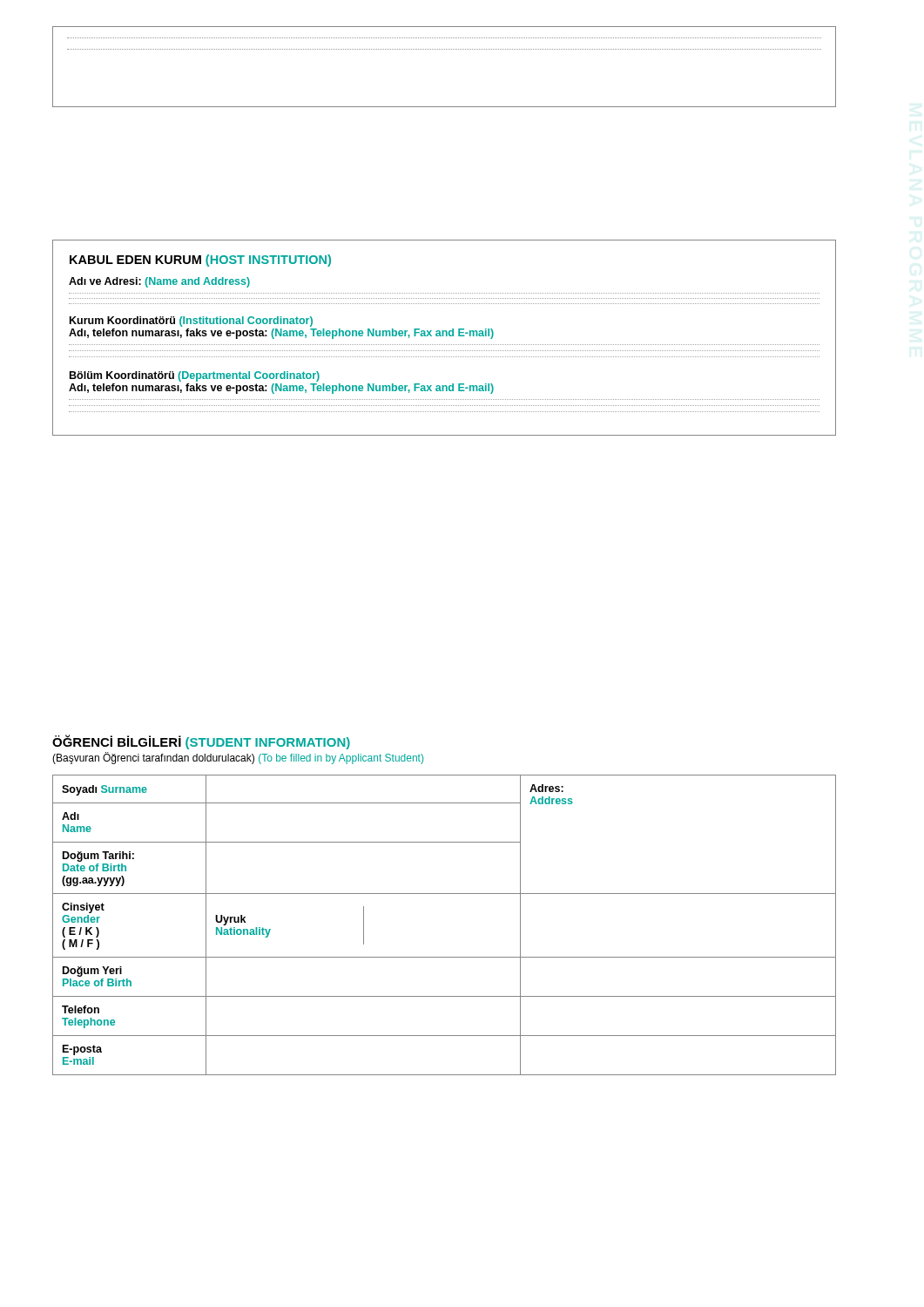Click the section header that begins "KABUL EDEN KURUM (HOST"
Image resolution: width=924 pixels, height=1307 pixels.
click(200, 260)
